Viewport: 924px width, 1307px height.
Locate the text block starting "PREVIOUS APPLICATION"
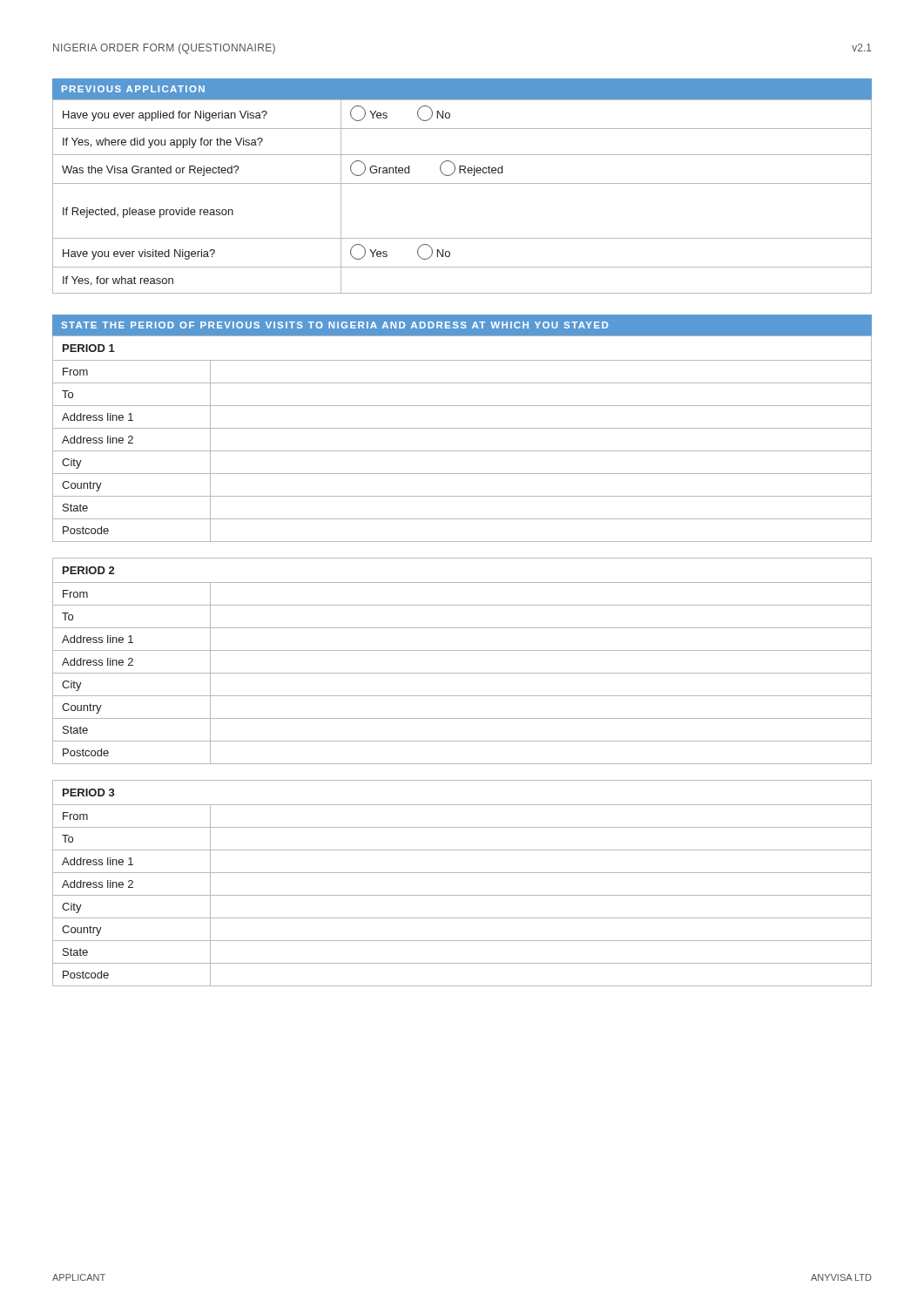(134, 89)
